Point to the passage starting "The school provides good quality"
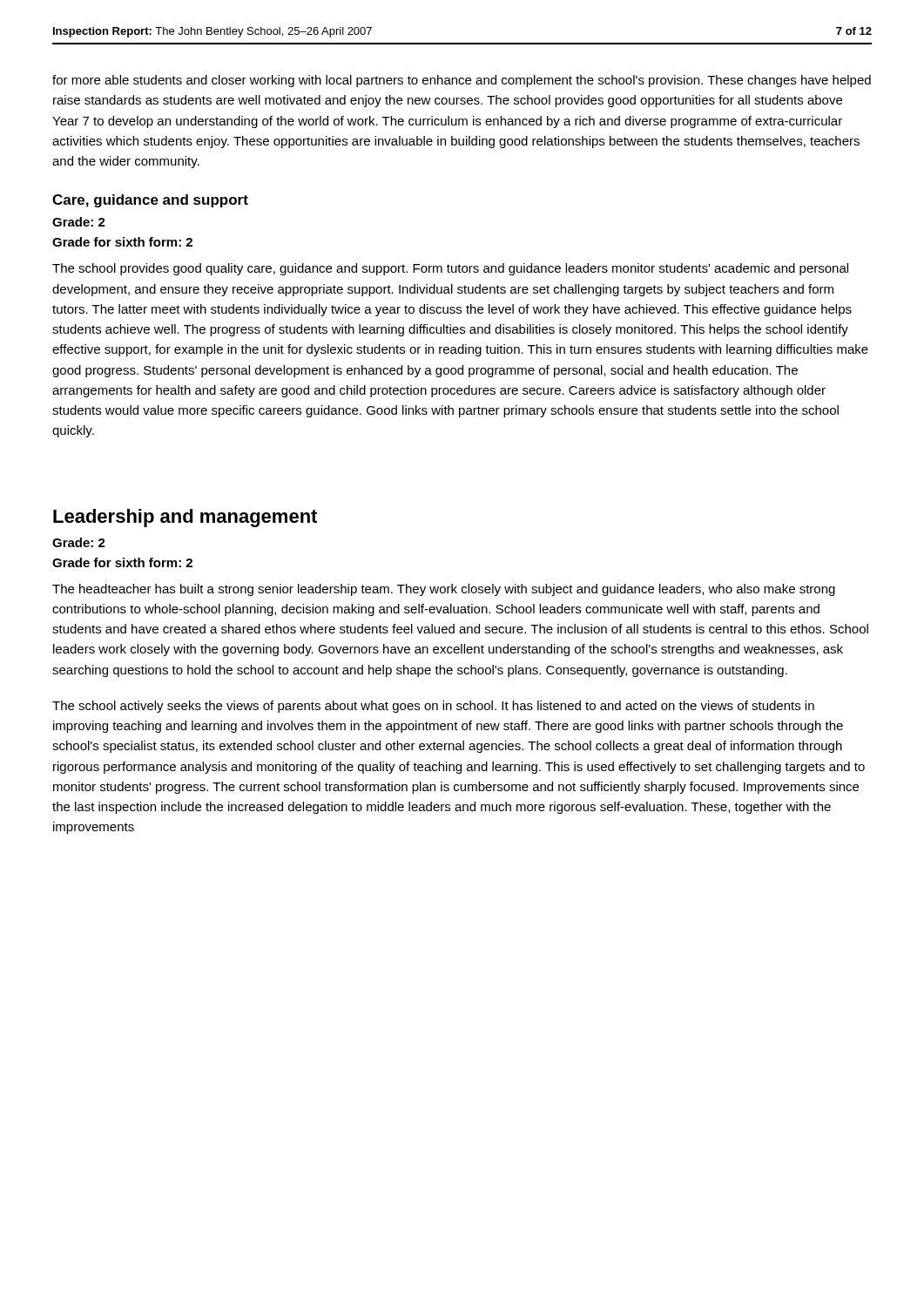 460,349
